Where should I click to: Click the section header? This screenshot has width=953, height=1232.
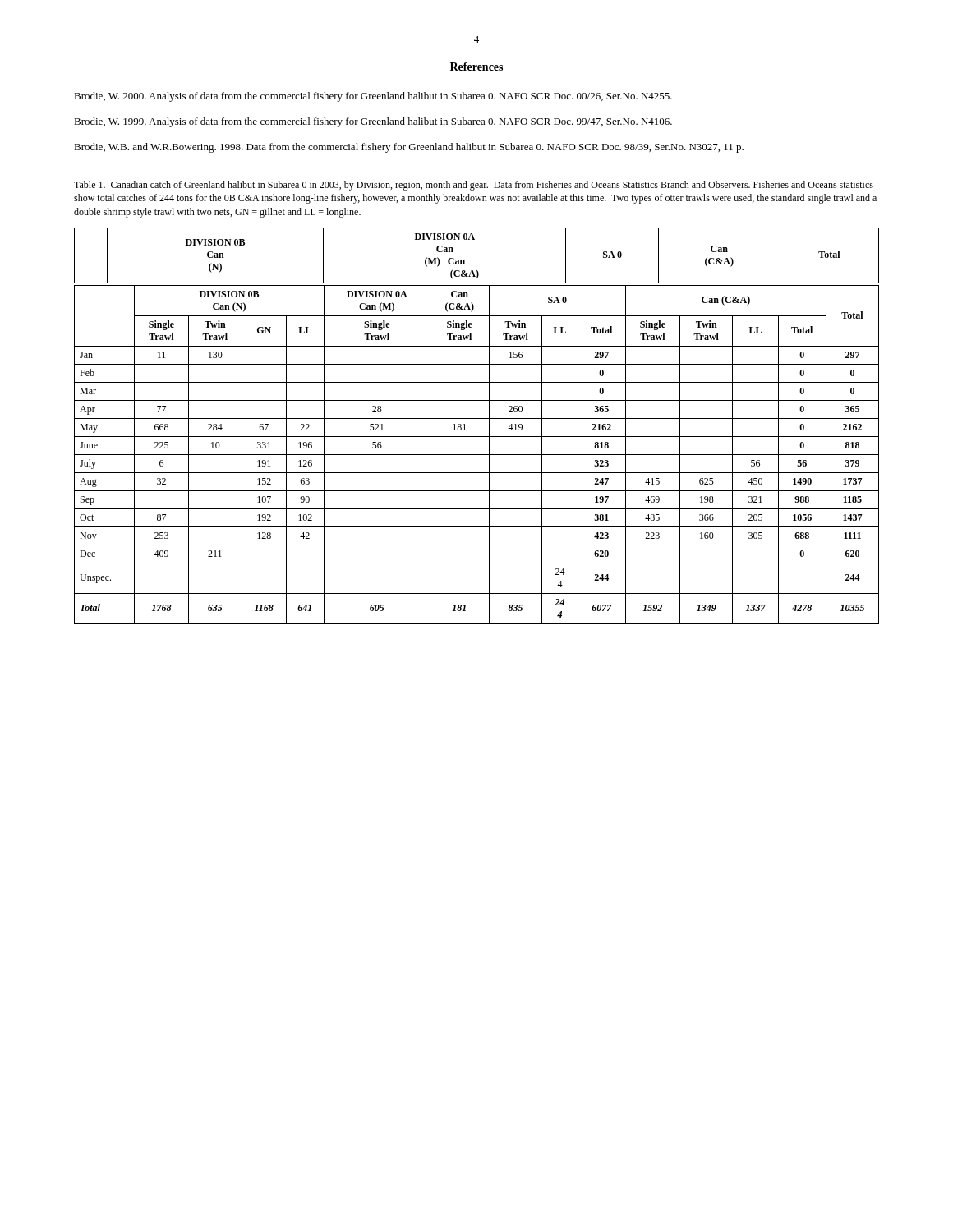476,67
